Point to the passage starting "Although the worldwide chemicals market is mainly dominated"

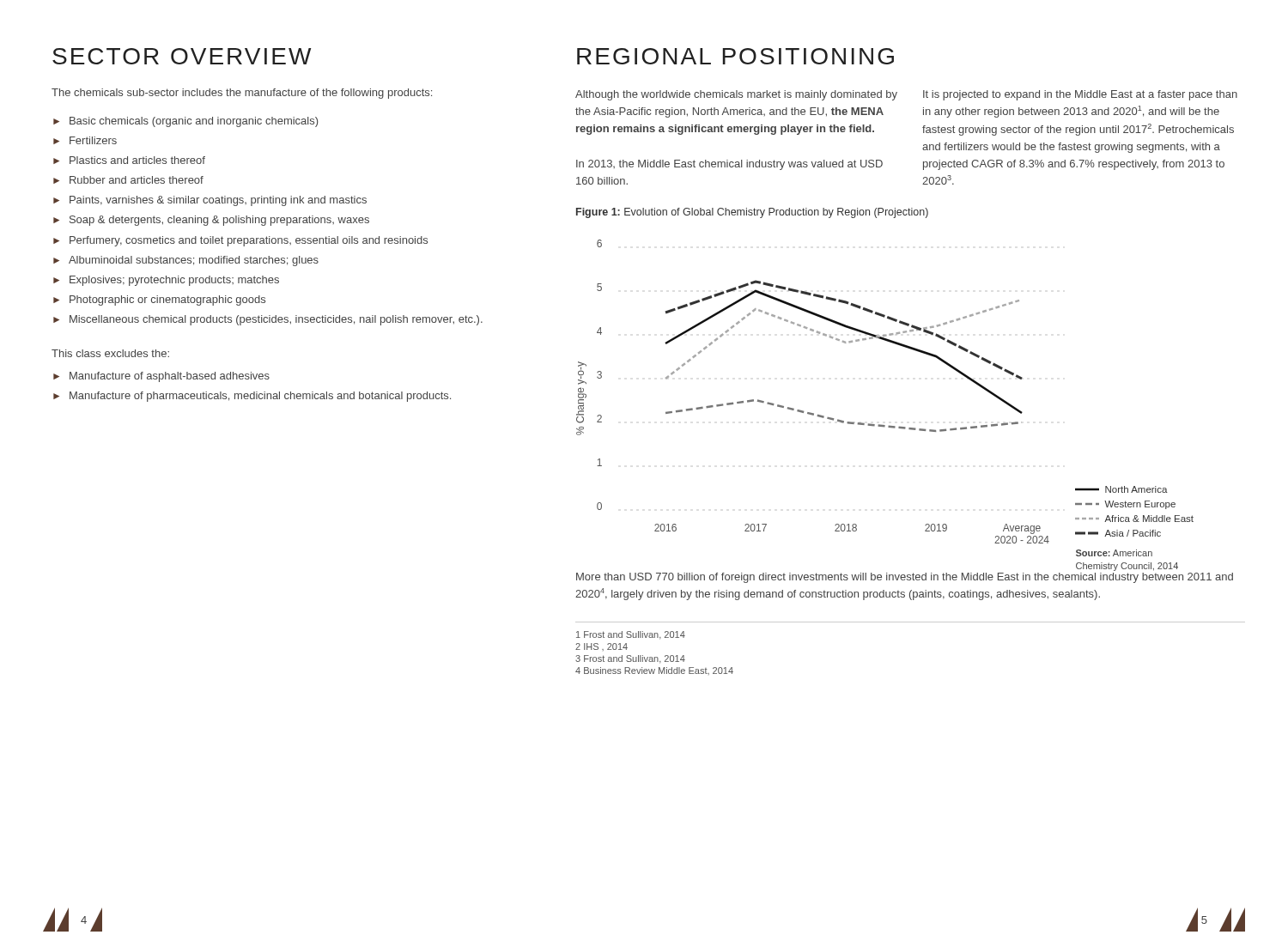point(734,95)
